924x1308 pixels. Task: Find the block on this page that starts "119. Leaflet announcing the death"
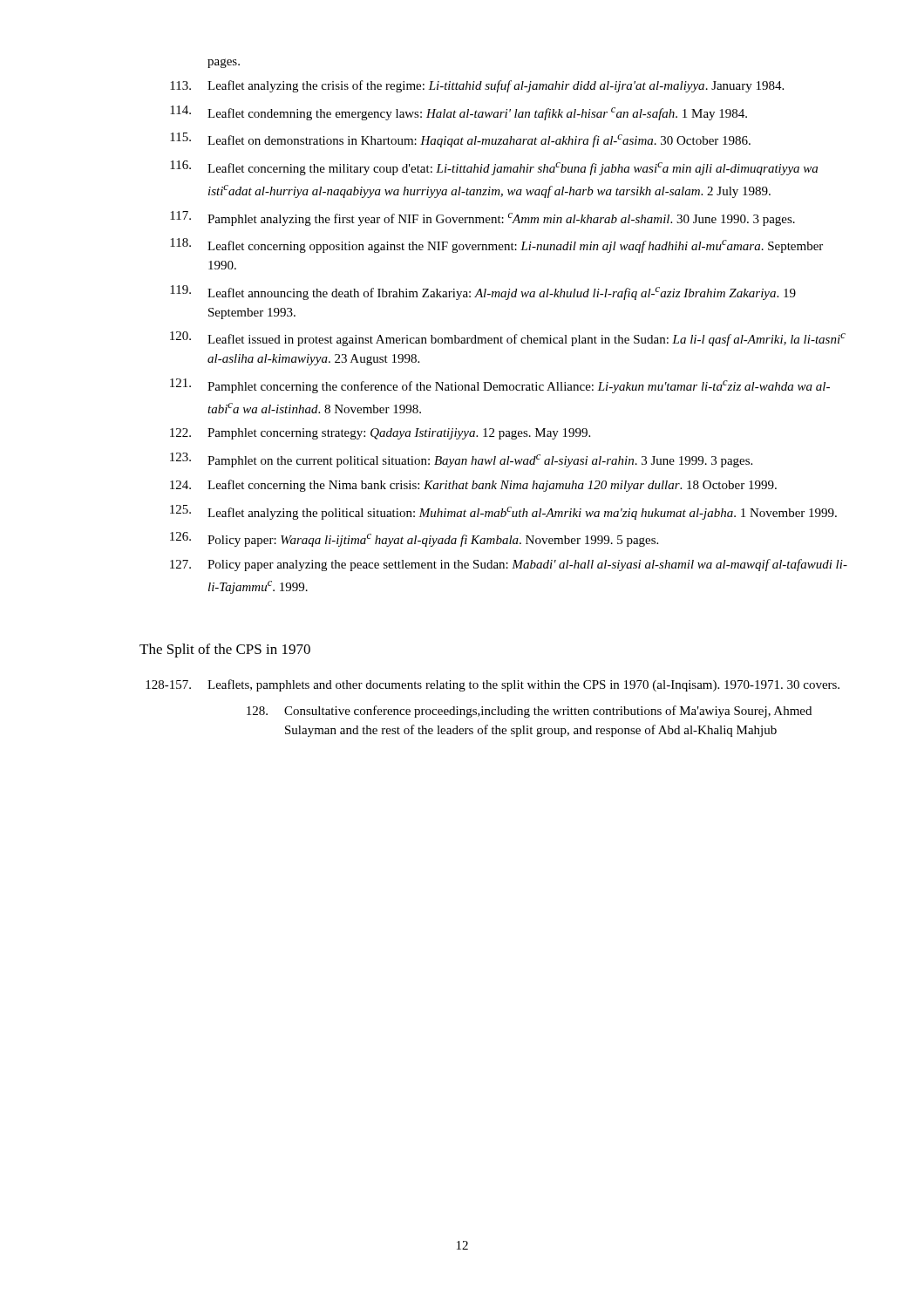[497, 301]
